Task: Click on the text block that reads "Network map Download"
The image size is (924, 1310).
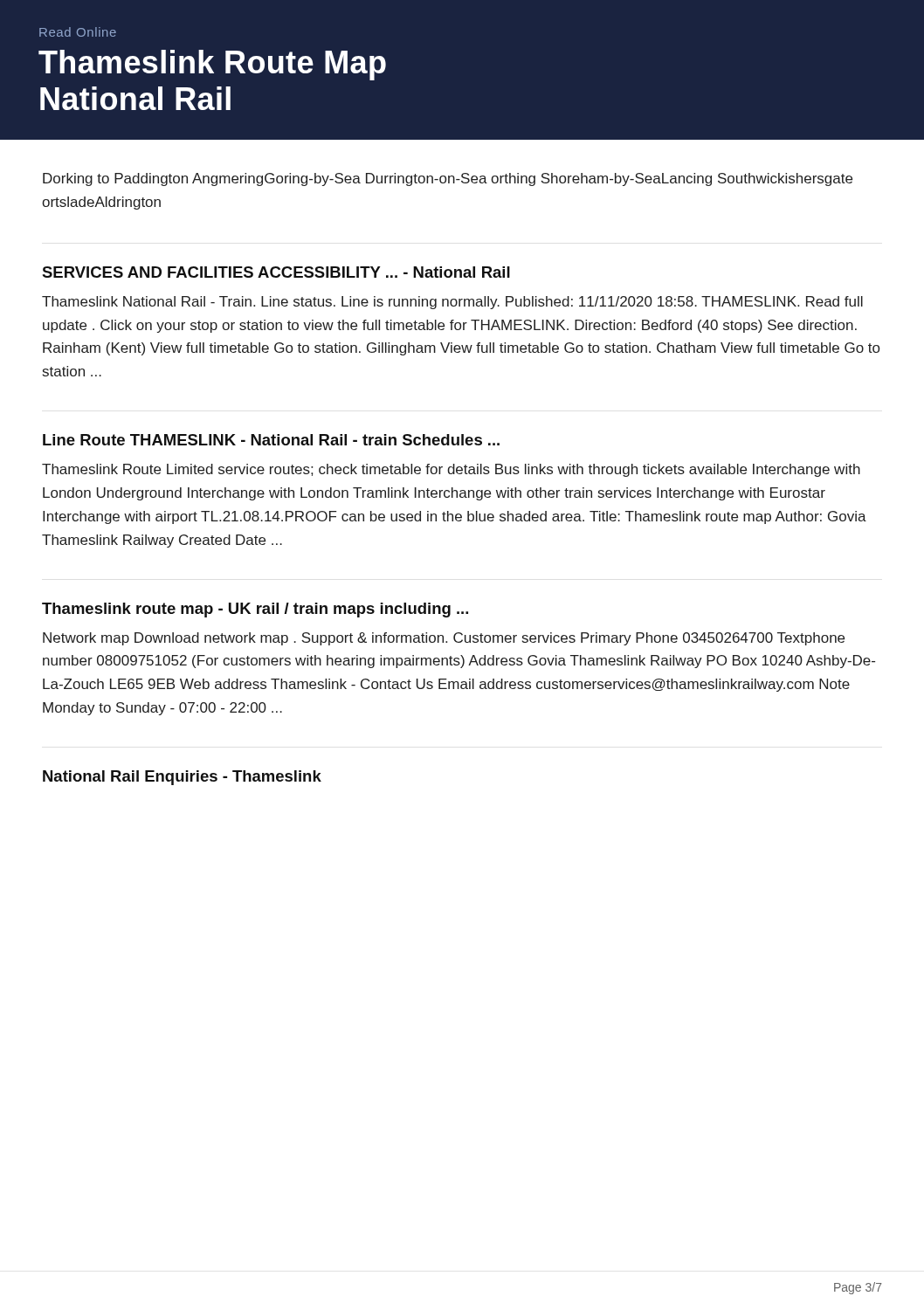Action: coord(459,673)
